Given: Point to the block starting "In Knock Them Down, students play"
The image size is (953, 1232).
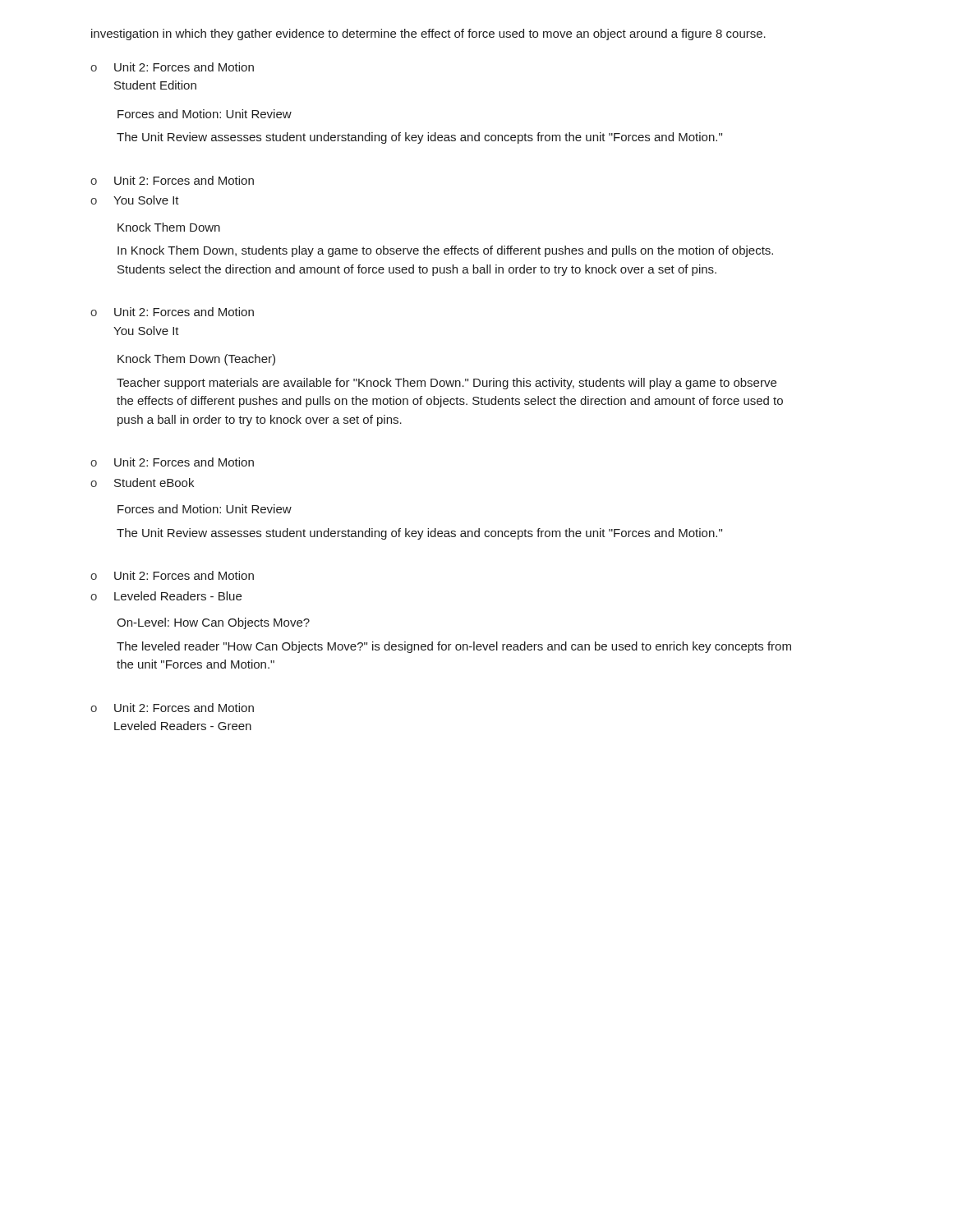Looking at the screenshot, I should 445,259.
